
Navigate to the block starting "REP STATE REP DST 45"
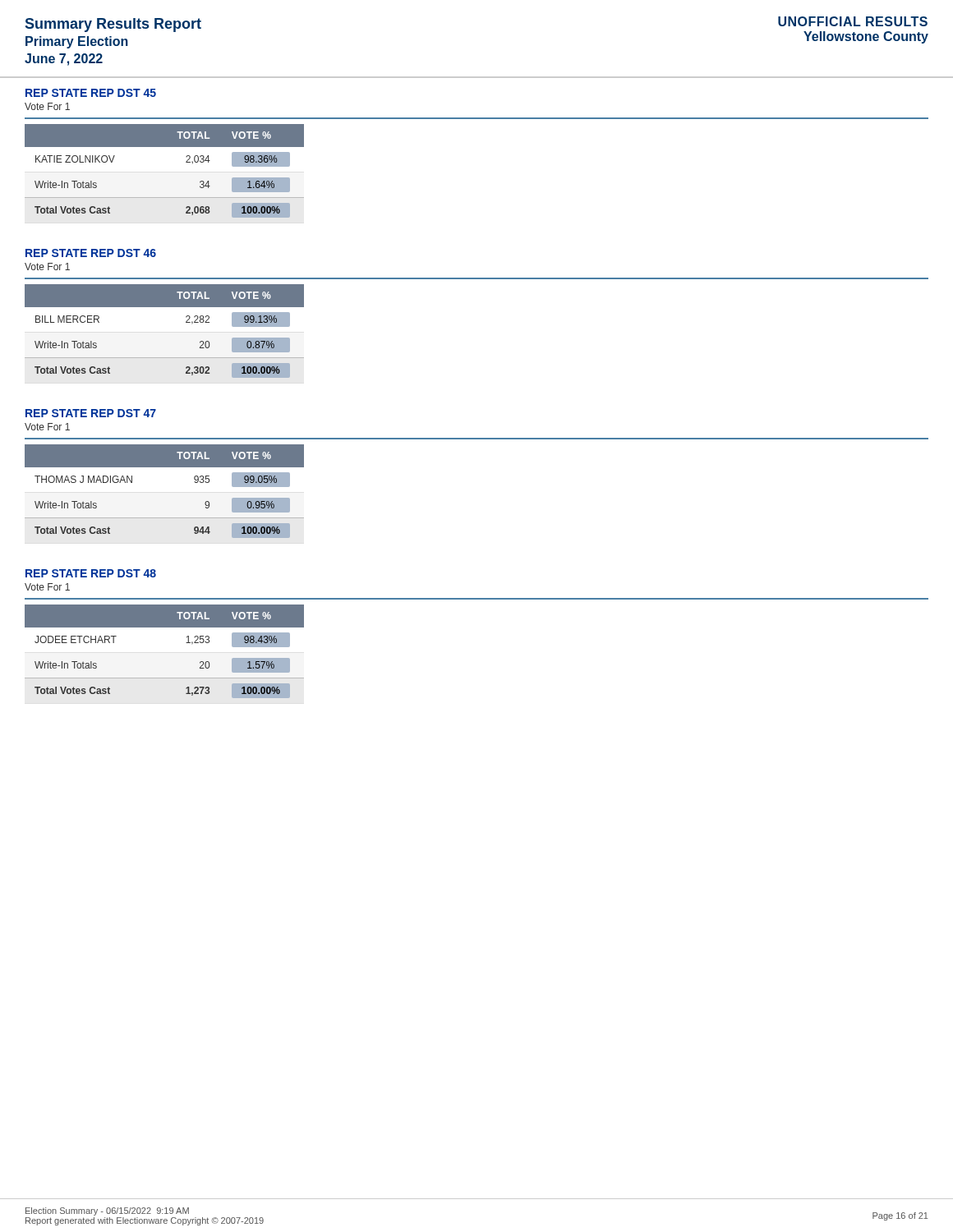click(90, 93)
